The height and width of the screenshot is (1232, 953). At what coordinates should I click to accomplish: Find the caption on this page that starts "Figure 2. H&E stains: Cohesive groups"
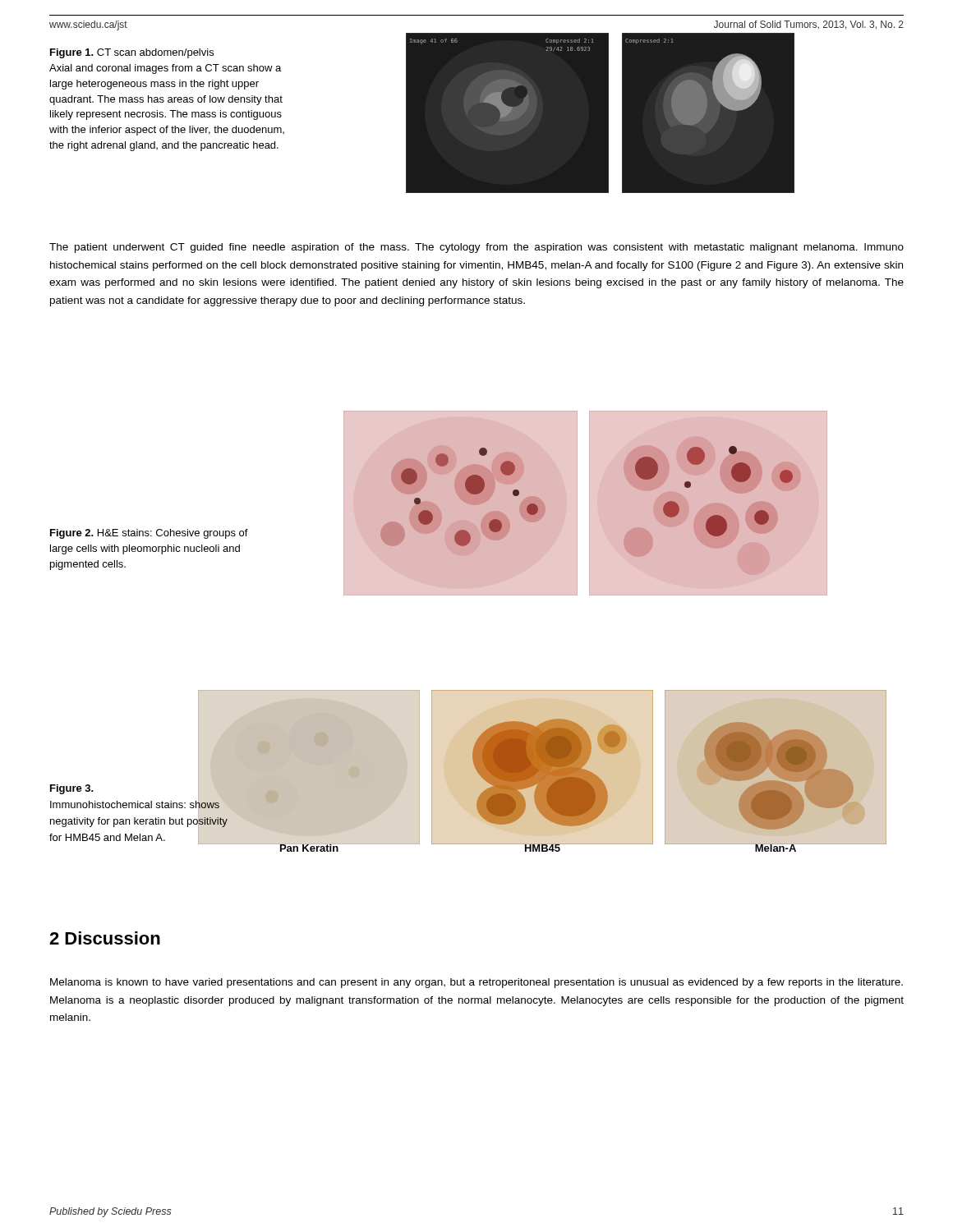coord(148,548)
